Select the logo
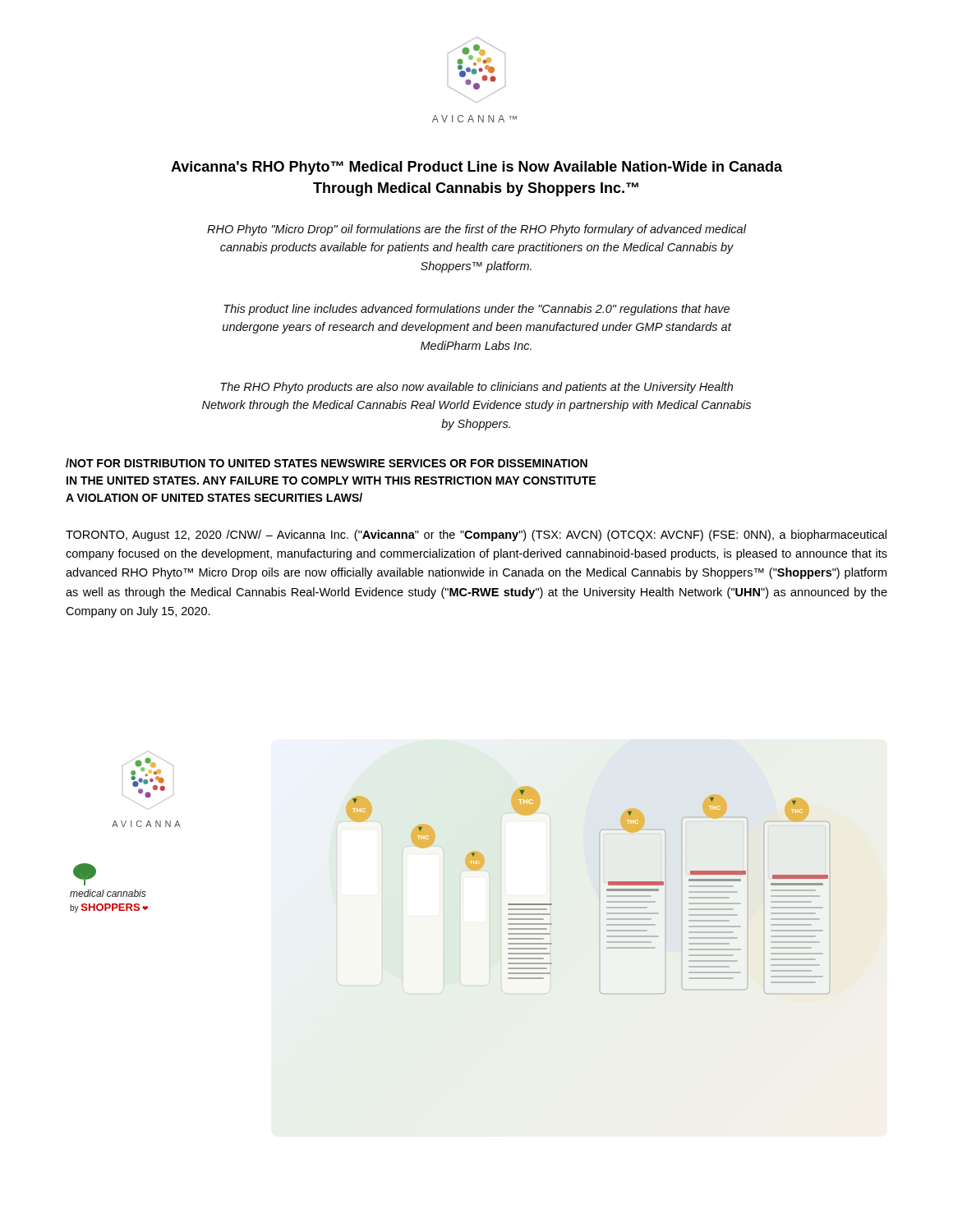The image size is (953, 1232). pyautogui.click(x=476, y=79)
